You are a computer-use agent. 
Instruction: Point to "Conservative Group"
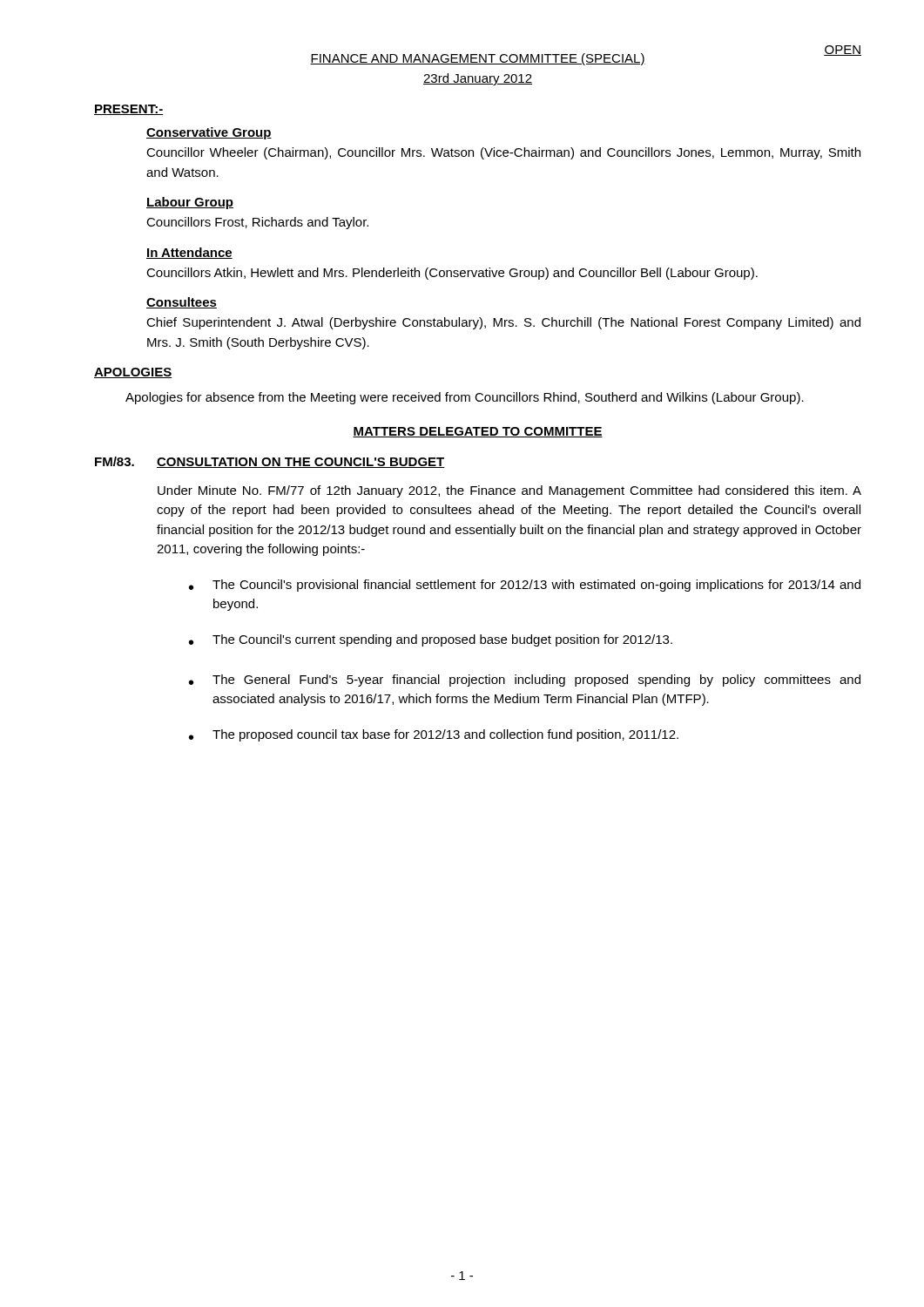coord(209,132)
